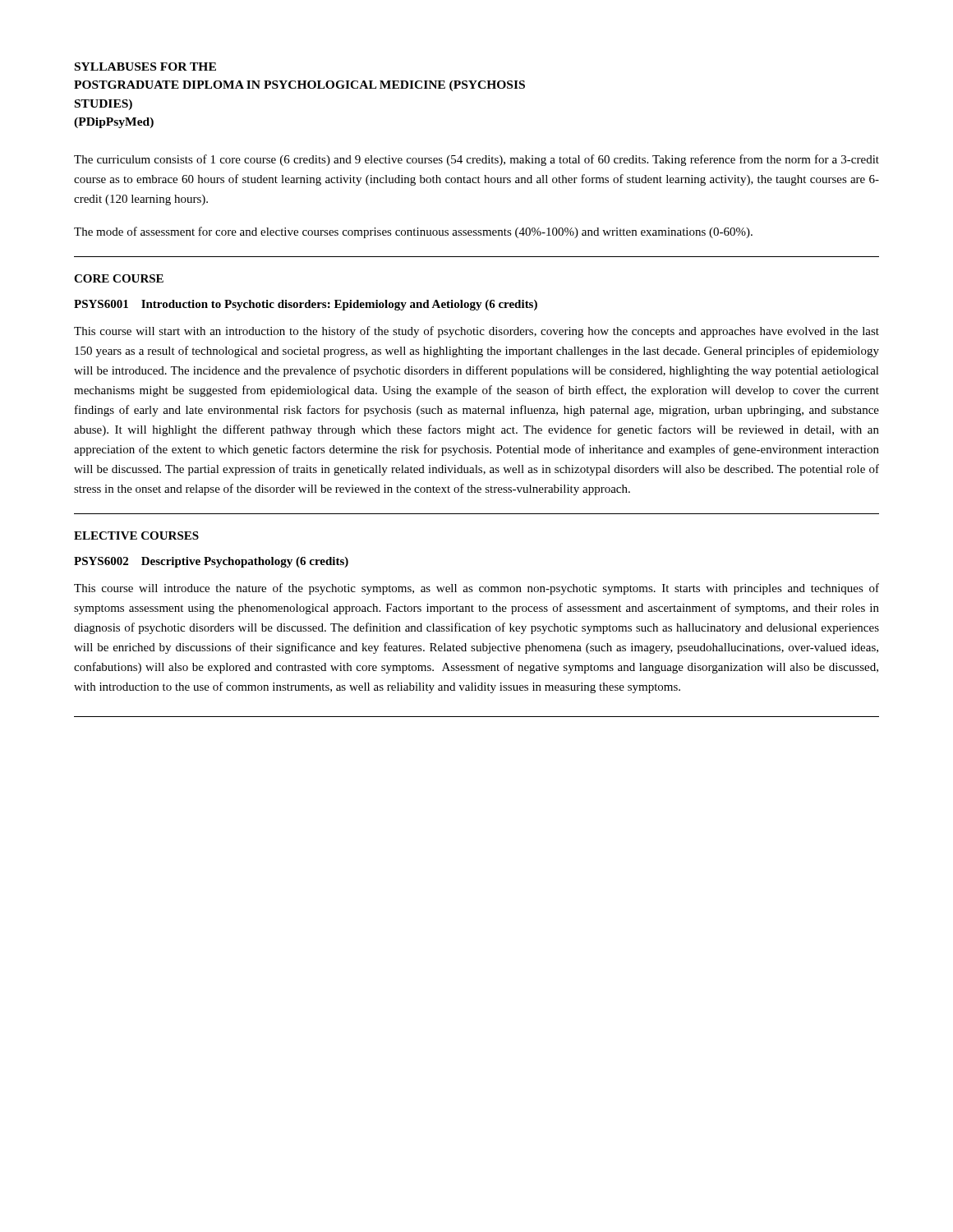The width and height of the screenshot is (953, 1232).
Task: Locate the block of text that opens with "This course will introduce the nature of"
Action: (x=476, y=637)
